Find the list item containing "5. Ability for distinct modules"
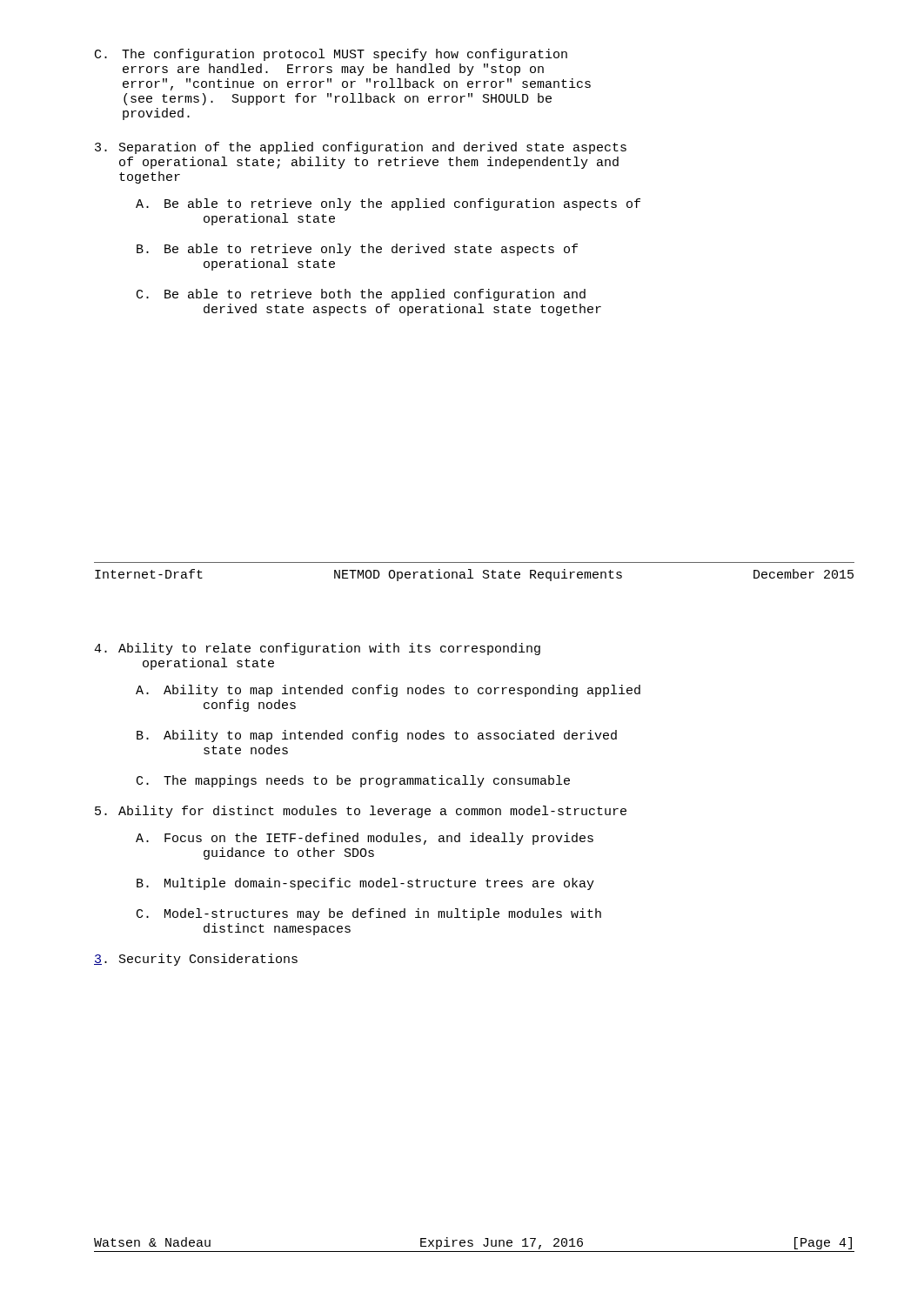924x1305 pixels. coord(361,812)
